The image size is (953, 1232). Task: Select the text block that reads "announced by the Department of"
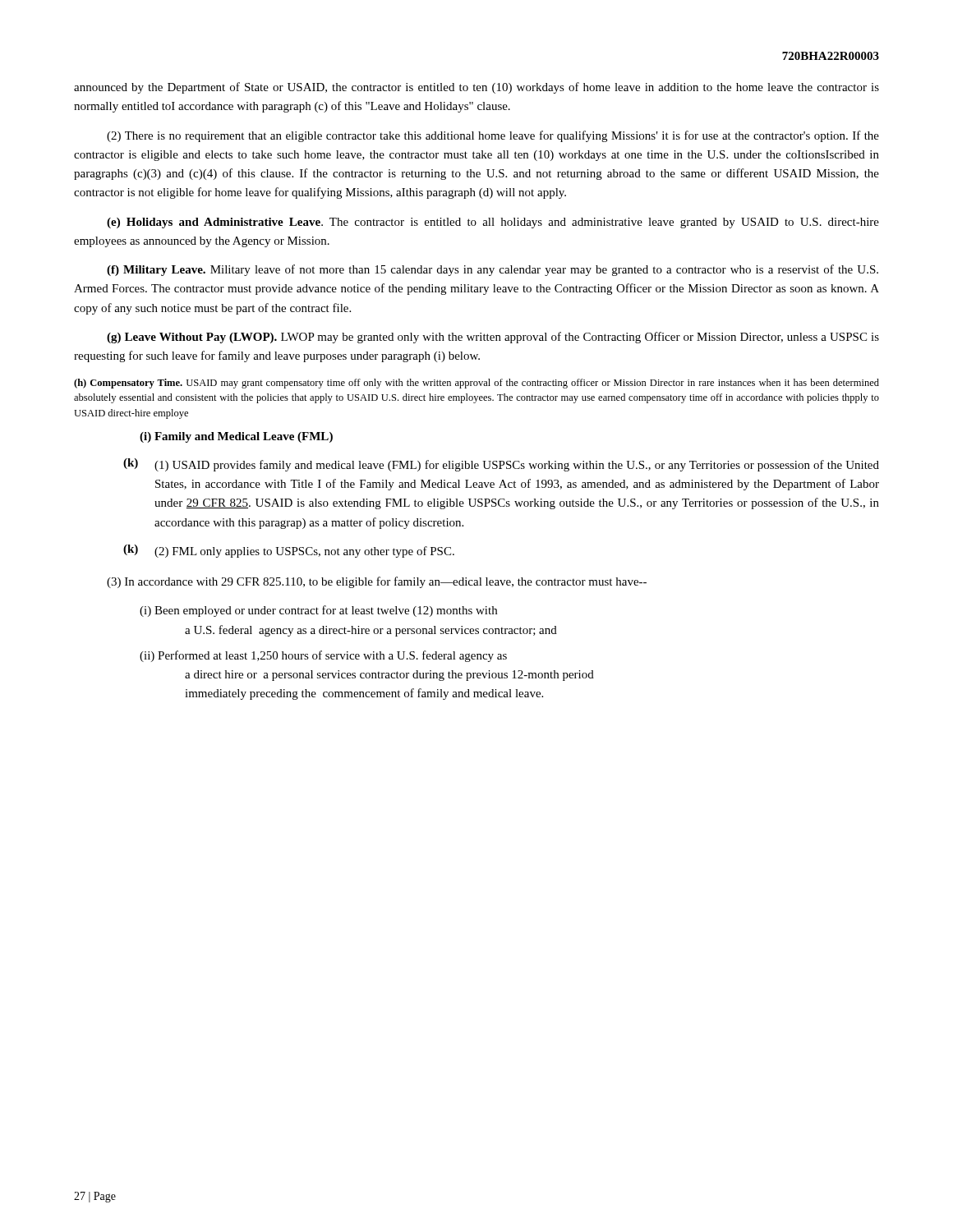(476, 97)
